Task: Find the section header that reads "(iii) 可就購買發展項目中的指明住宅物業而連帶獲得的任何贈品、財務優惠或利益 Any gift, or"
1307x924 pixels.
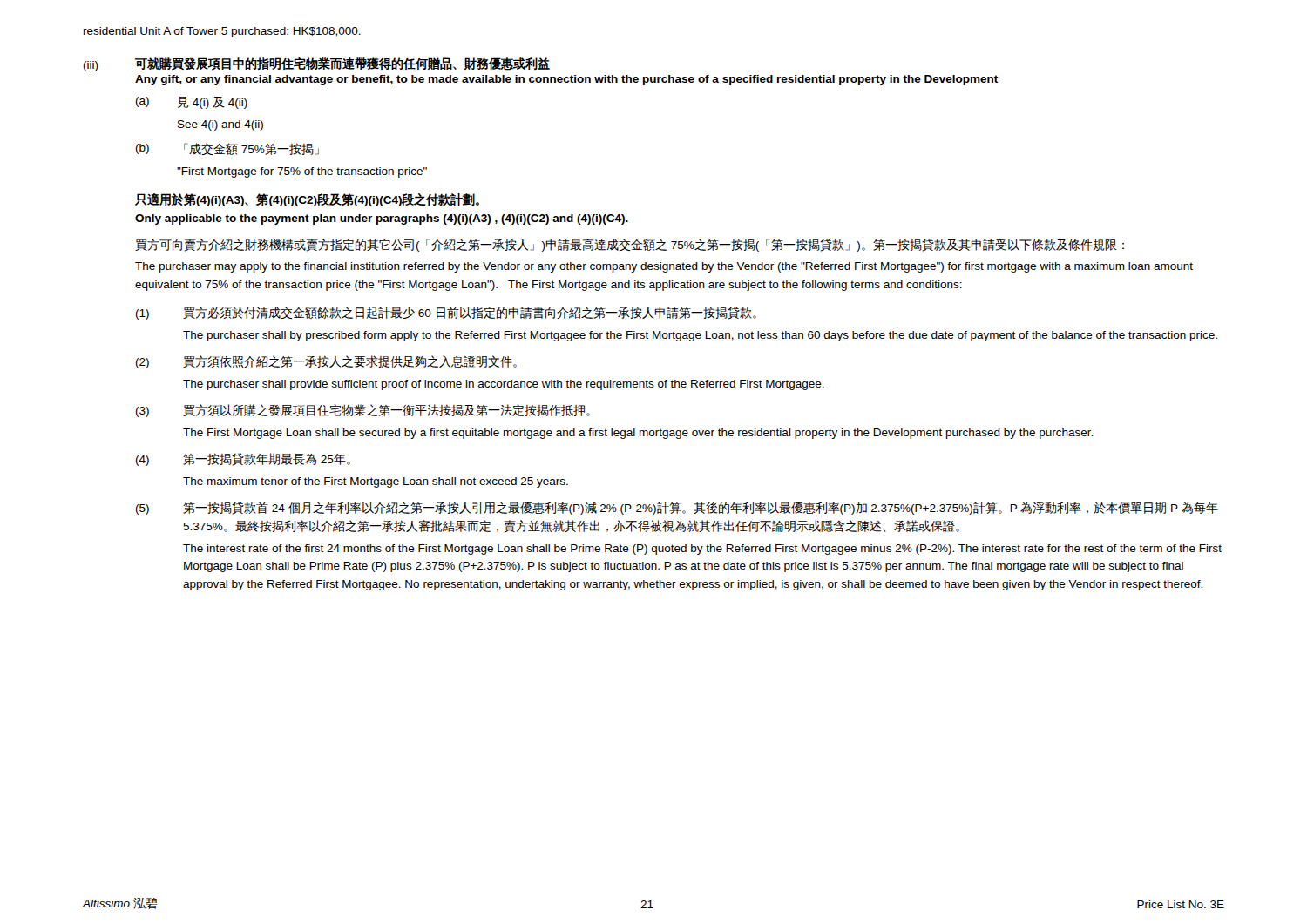Action: coord(654,71)
